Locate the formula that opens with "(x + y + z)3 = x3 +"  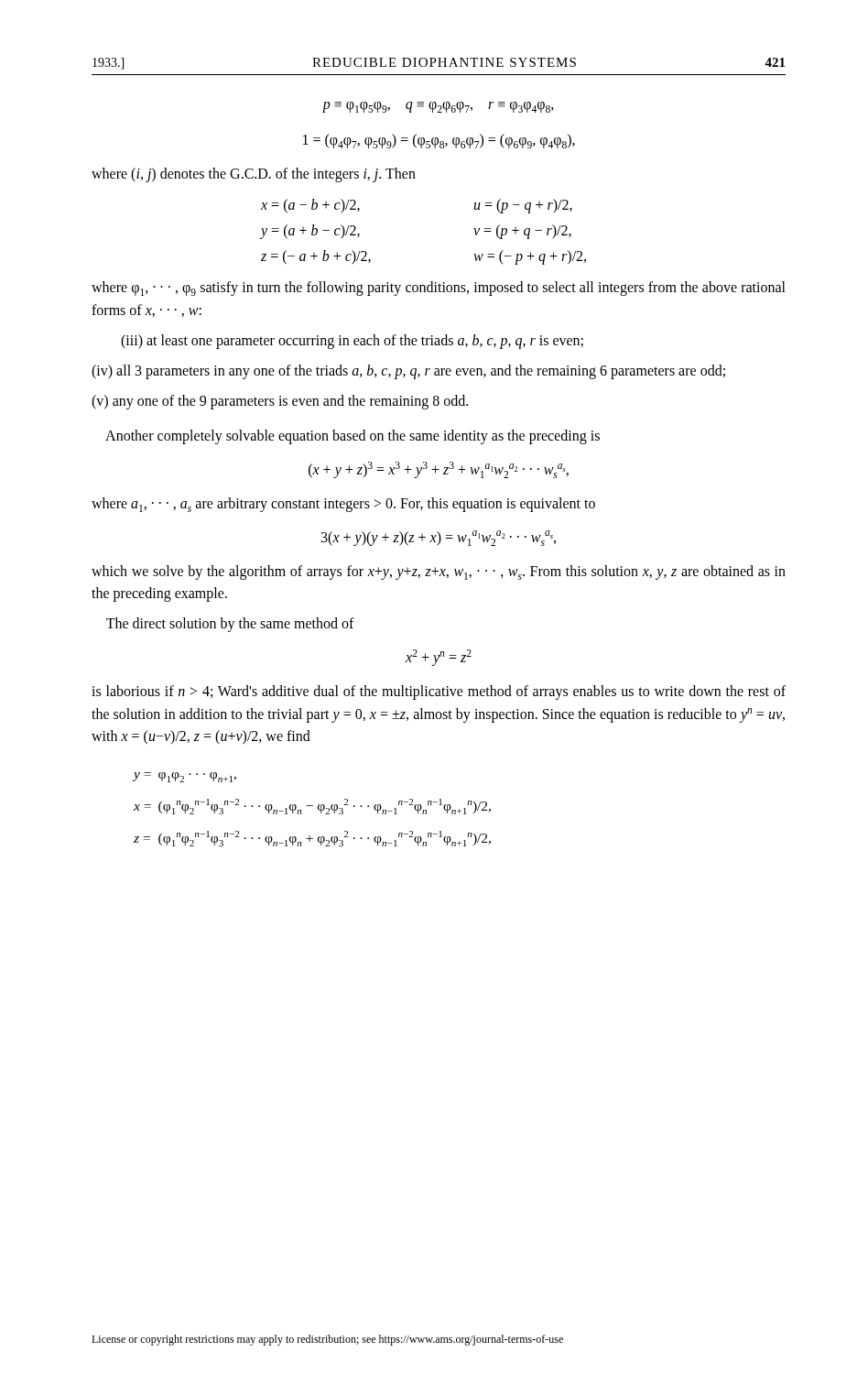point(439,470)
